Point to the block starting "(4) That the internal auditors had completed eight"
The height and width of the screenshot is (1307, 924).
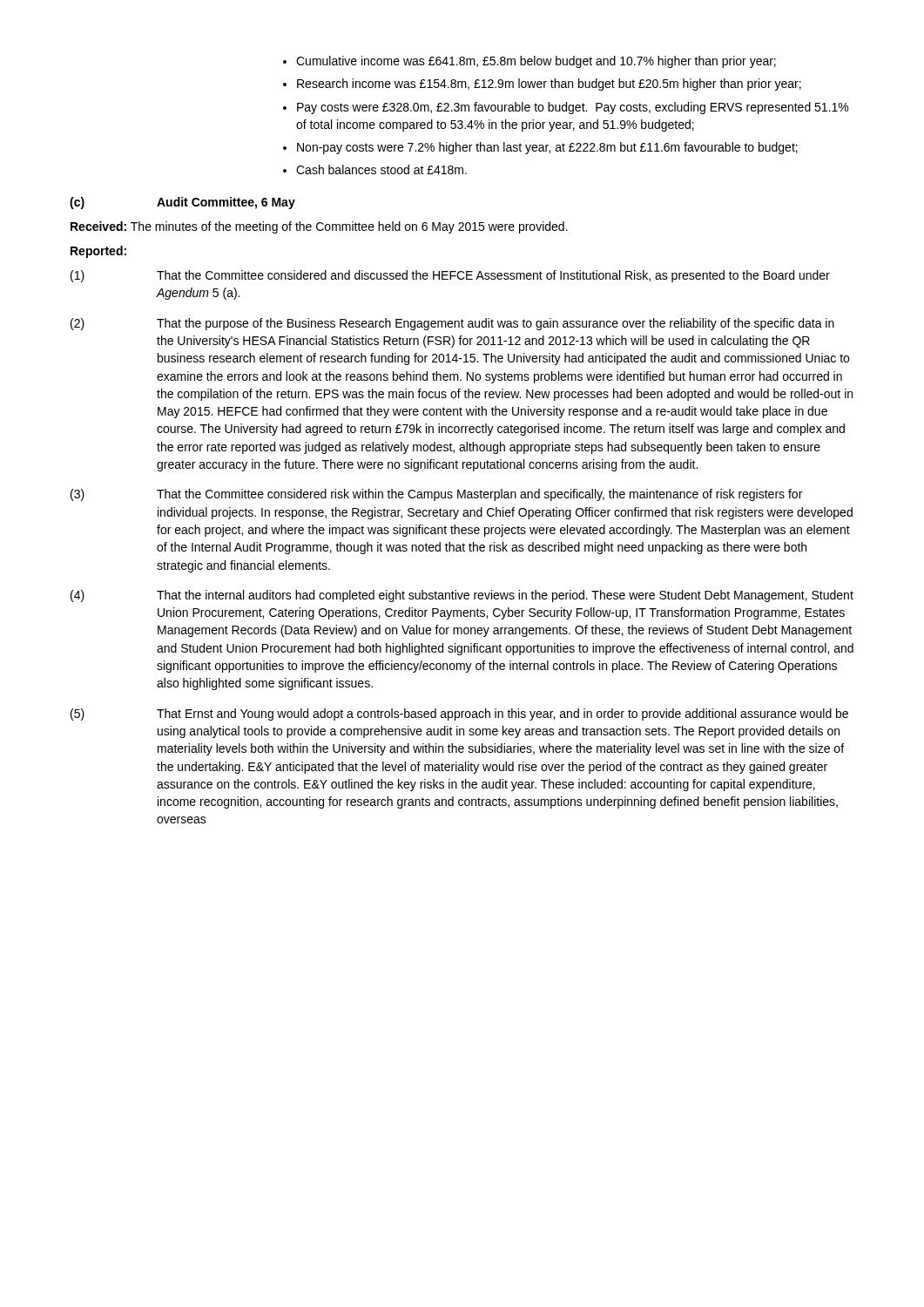coord(462,639)
